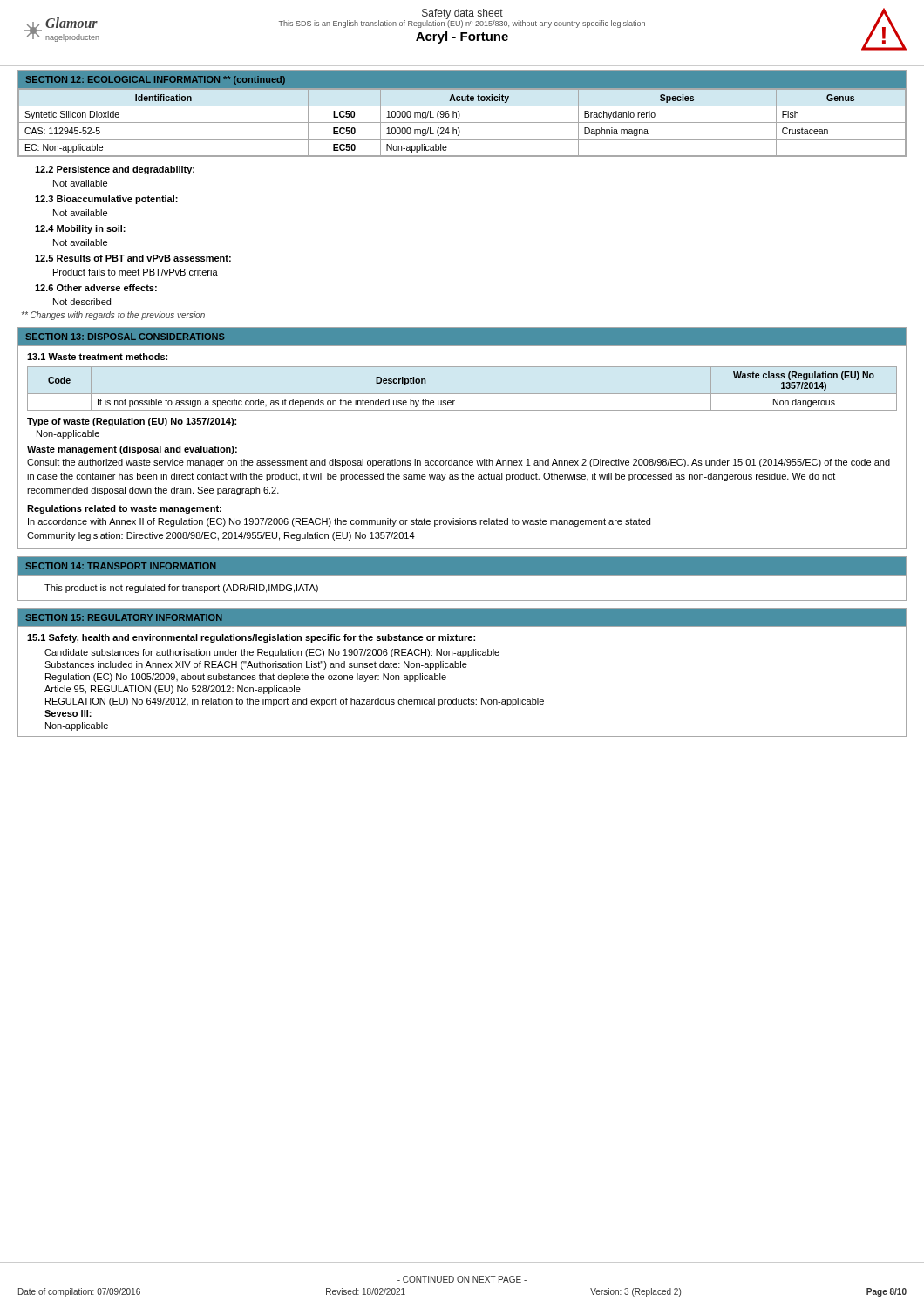Find the text starting "13.1 Waste treatment methods:"
The height and width of the screenshot is (1308, 924).
[98, 357]
